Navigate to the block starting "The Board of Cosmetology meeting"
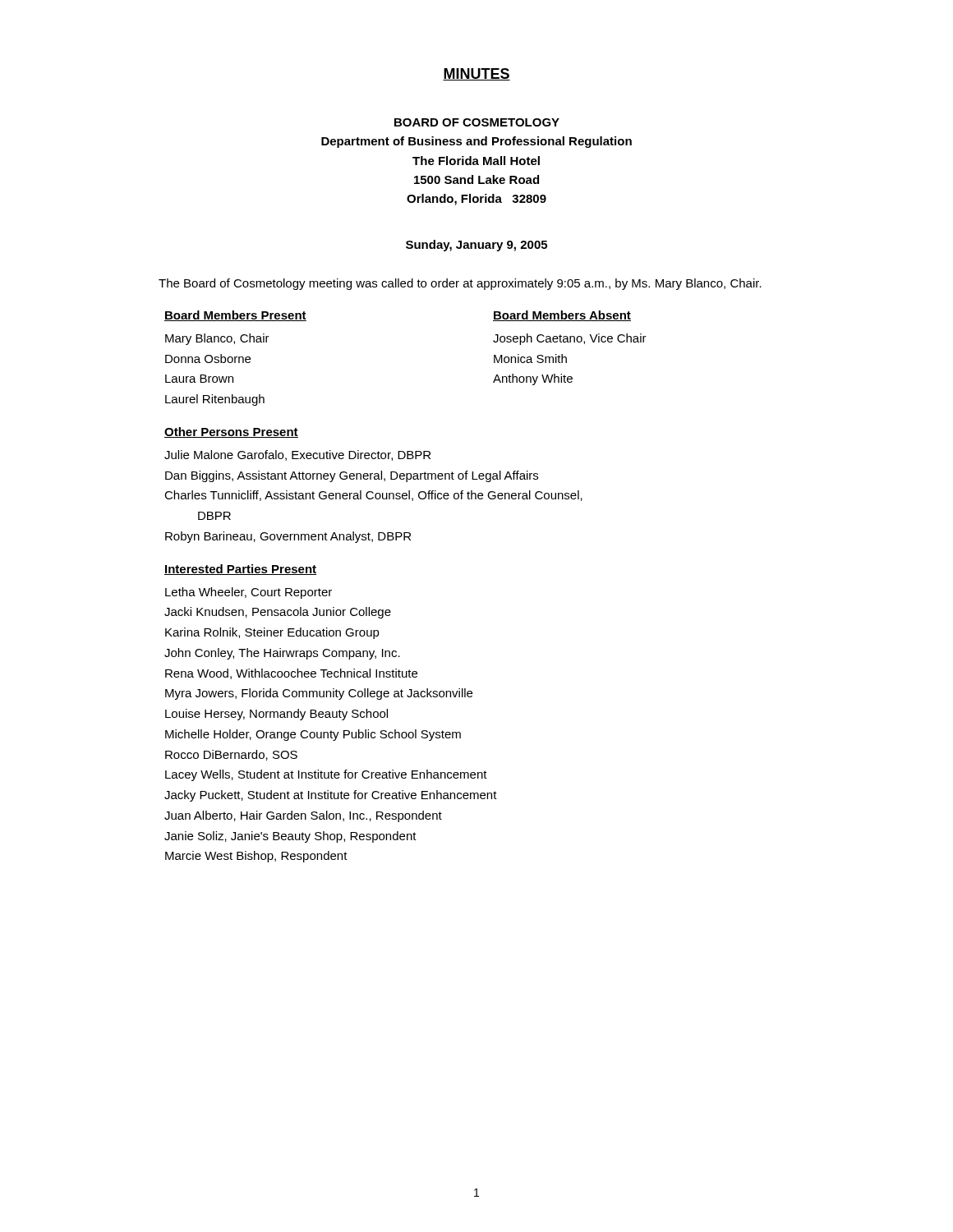The width and height of the screenshot is (953, 1232). point(447,283)
